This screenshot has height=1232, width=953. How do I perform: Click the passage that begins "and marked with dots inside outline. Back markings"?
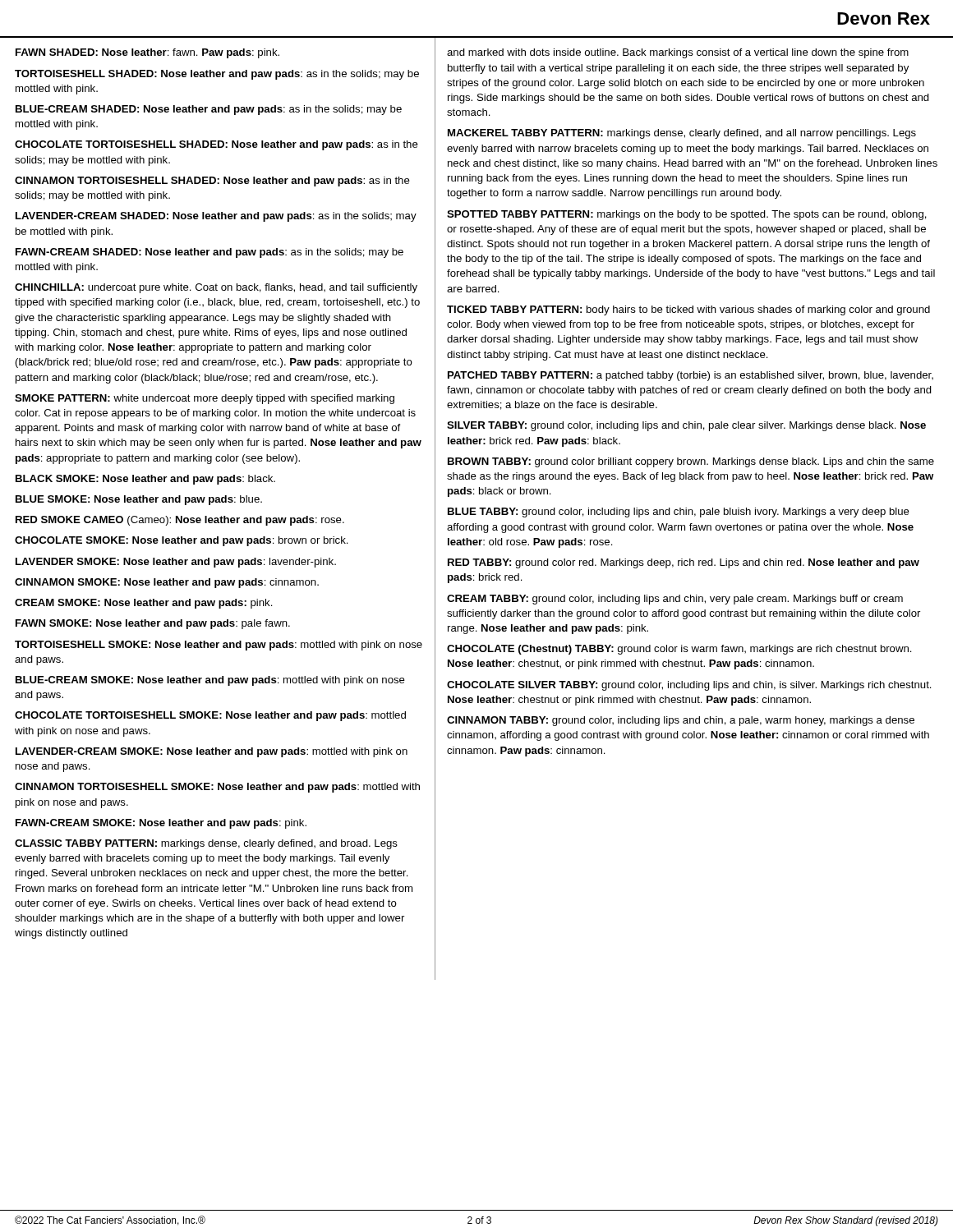(688, 82)
